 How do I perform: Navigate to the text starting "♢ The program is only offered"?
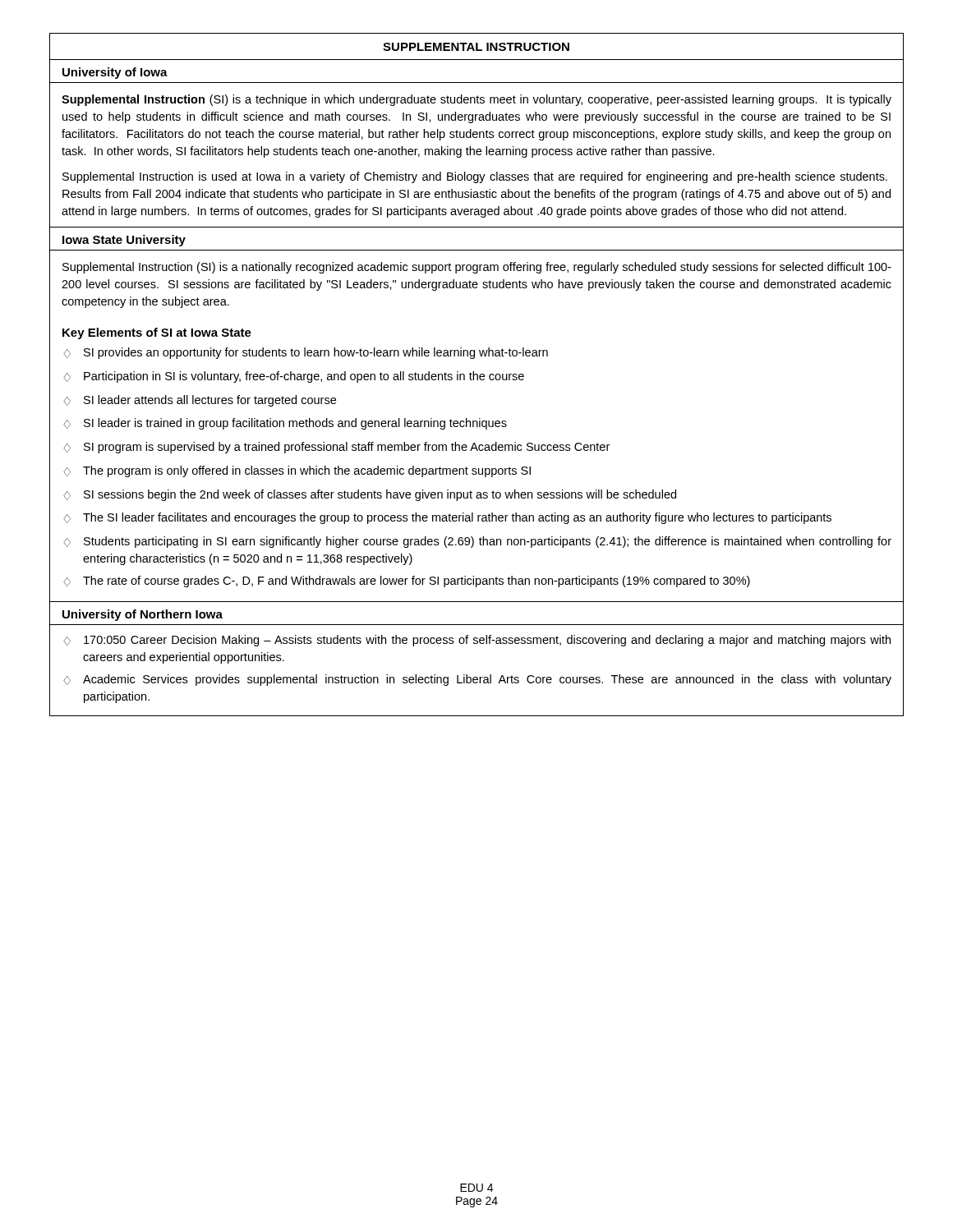point(476,472)
